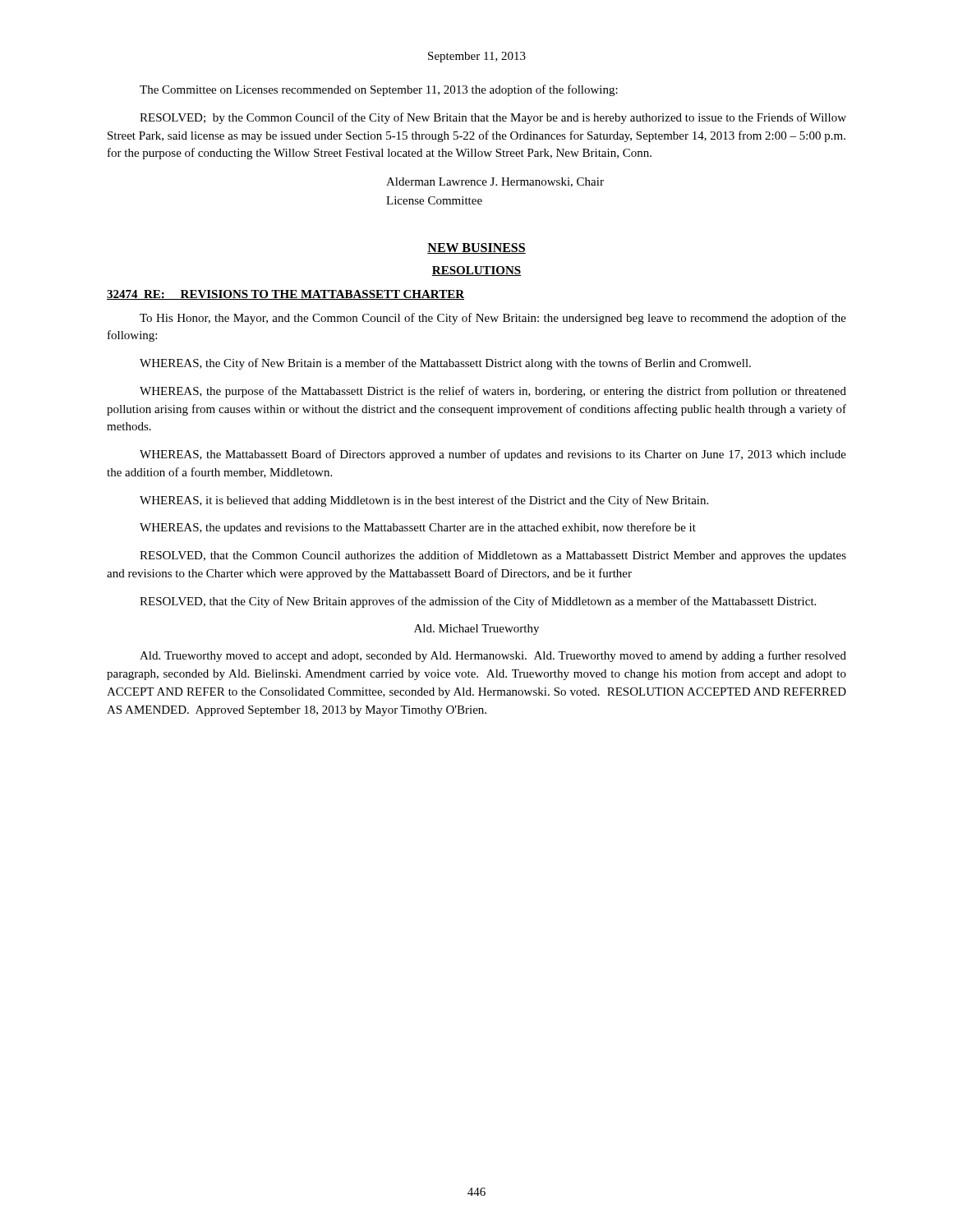Point to the block beginning "RESOLVED; by the Common Council of the"
Viewport: 953px width, 1232px height.
pyautogui.click(x=476, y=135)
